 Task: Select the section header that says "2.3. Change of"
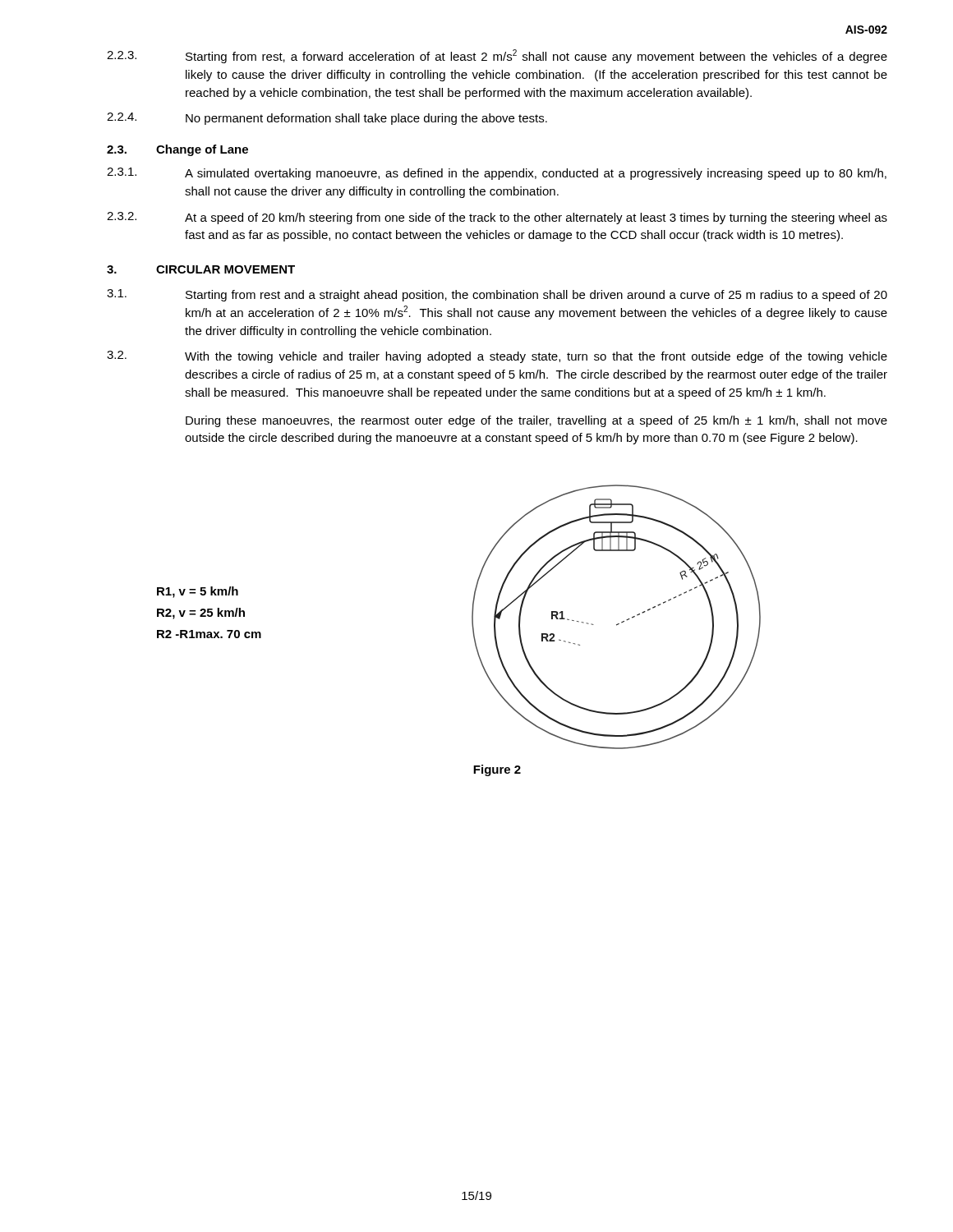coord(178,149)
